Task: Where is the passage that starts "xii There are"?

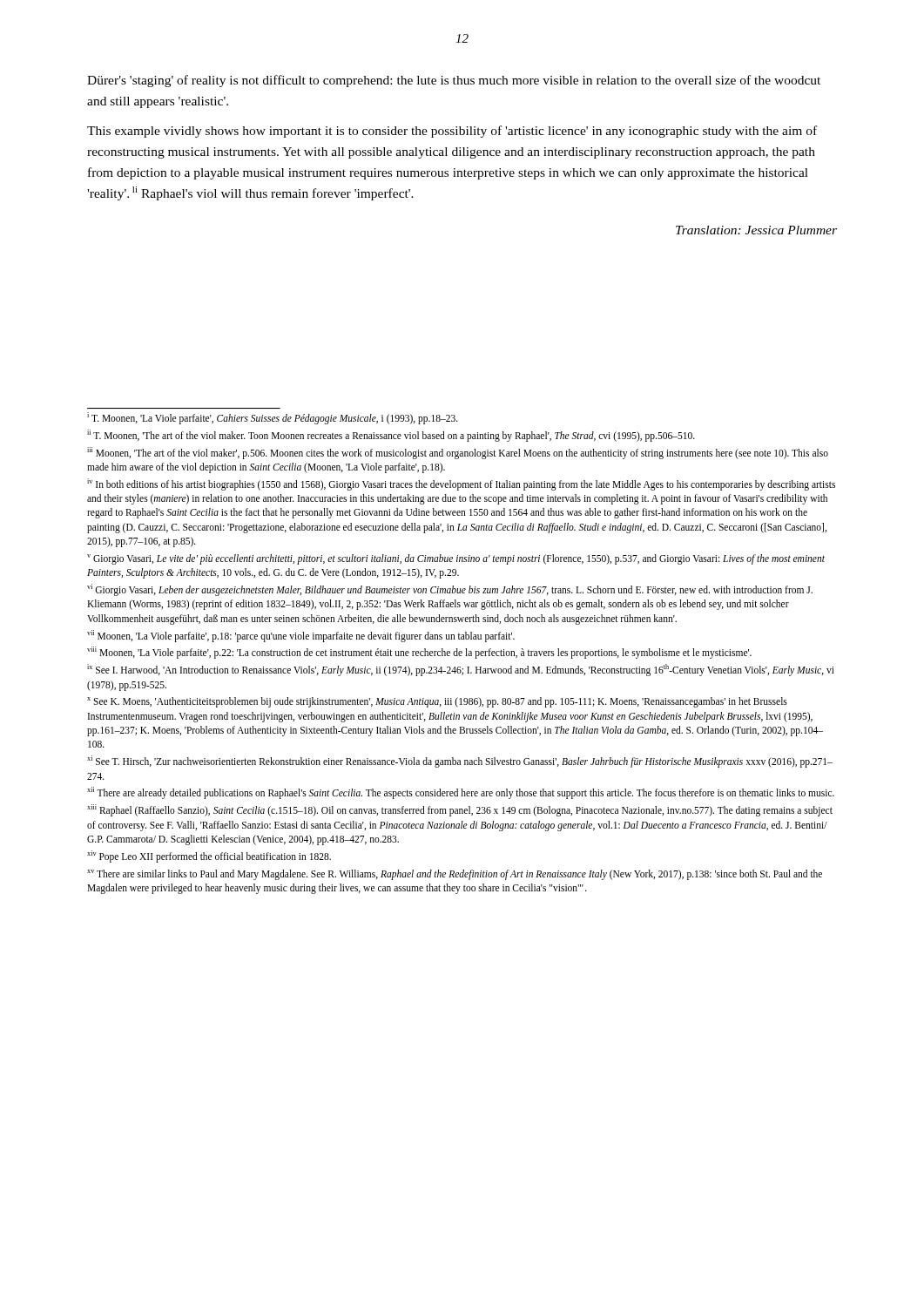Action: [x=461, y=792]
